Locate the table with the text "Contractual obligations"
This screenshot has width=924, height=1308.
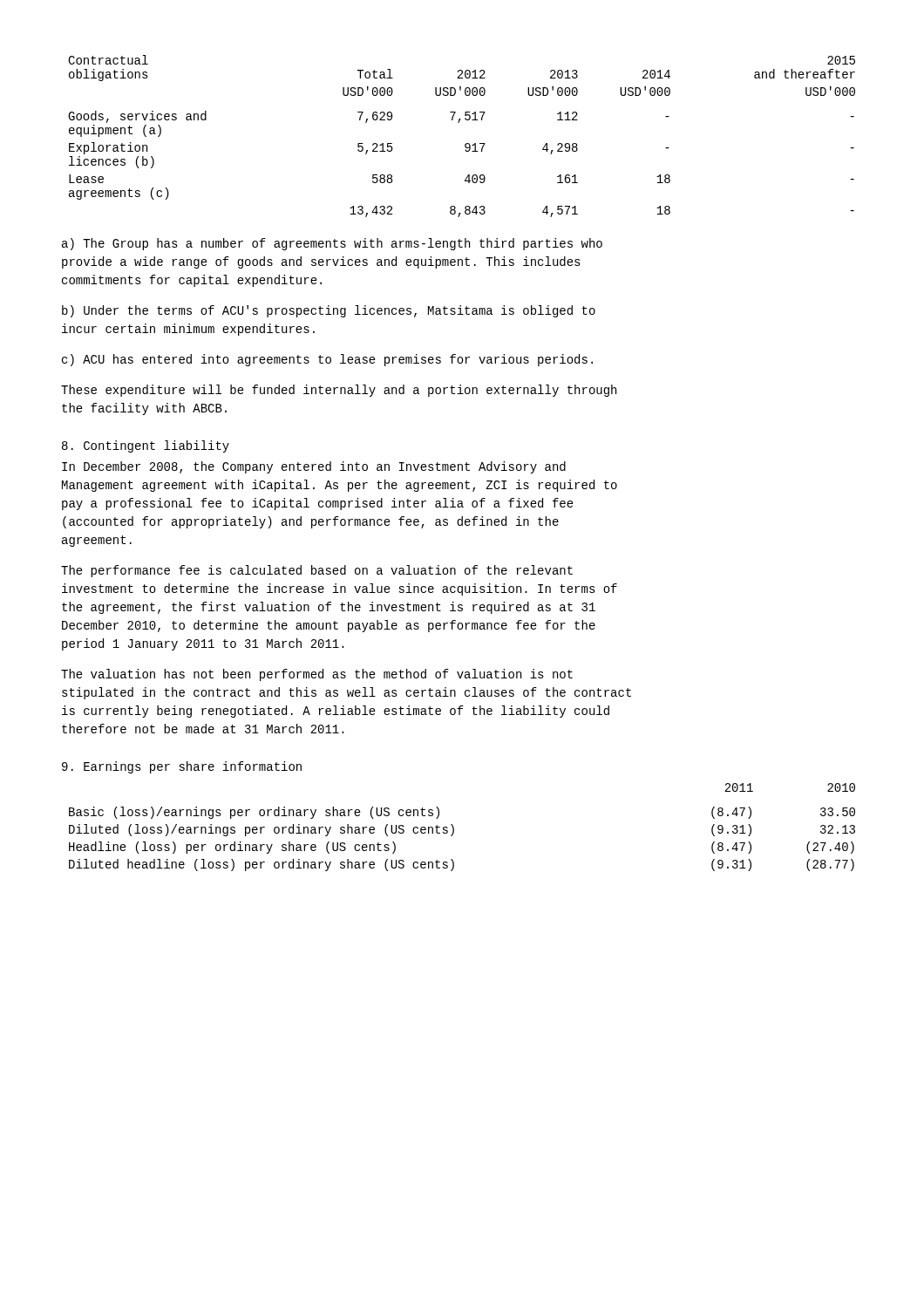(x=462, y=136)
